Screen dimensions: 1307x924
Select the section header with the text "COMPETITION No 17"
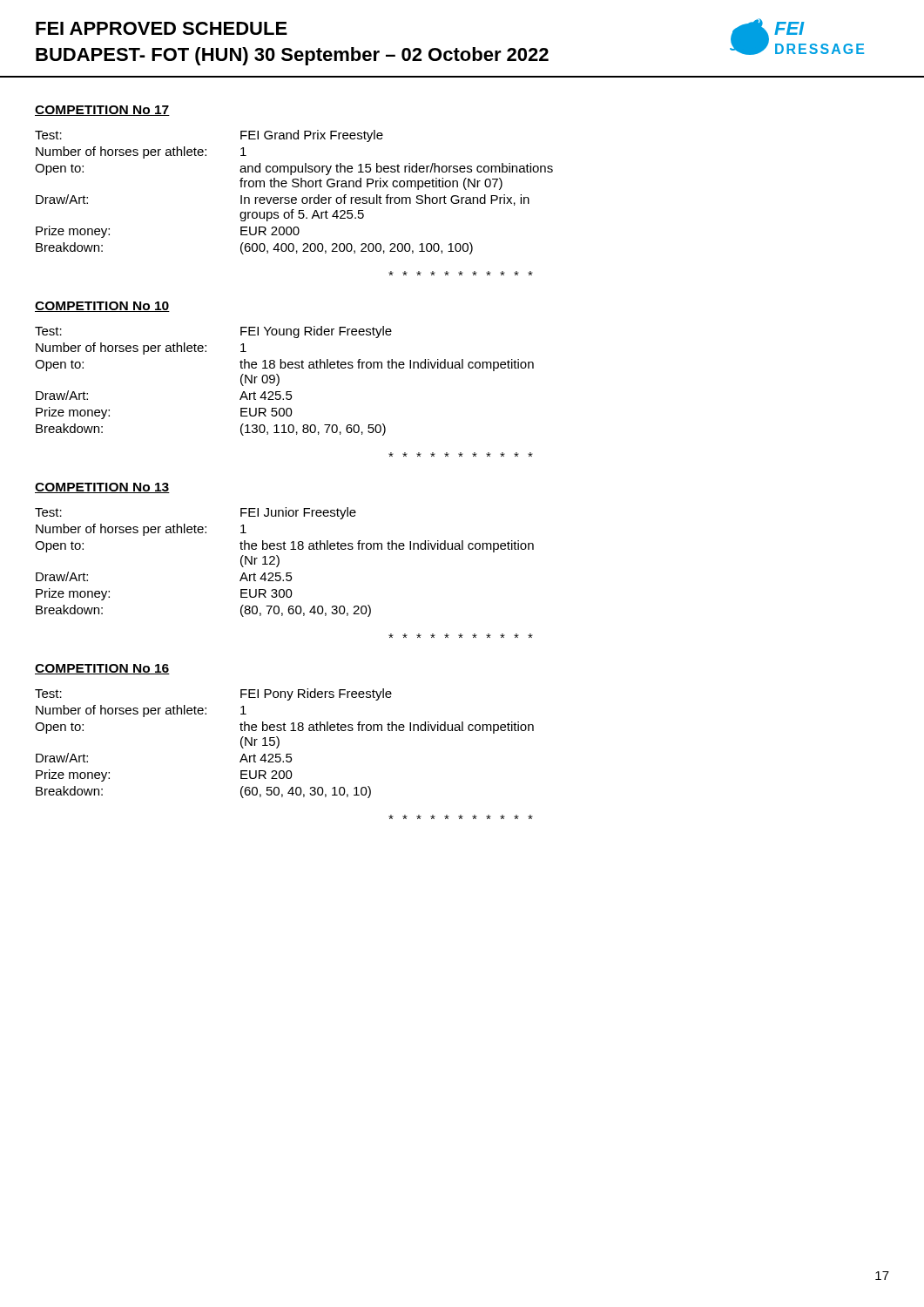(x=102, y=111)
